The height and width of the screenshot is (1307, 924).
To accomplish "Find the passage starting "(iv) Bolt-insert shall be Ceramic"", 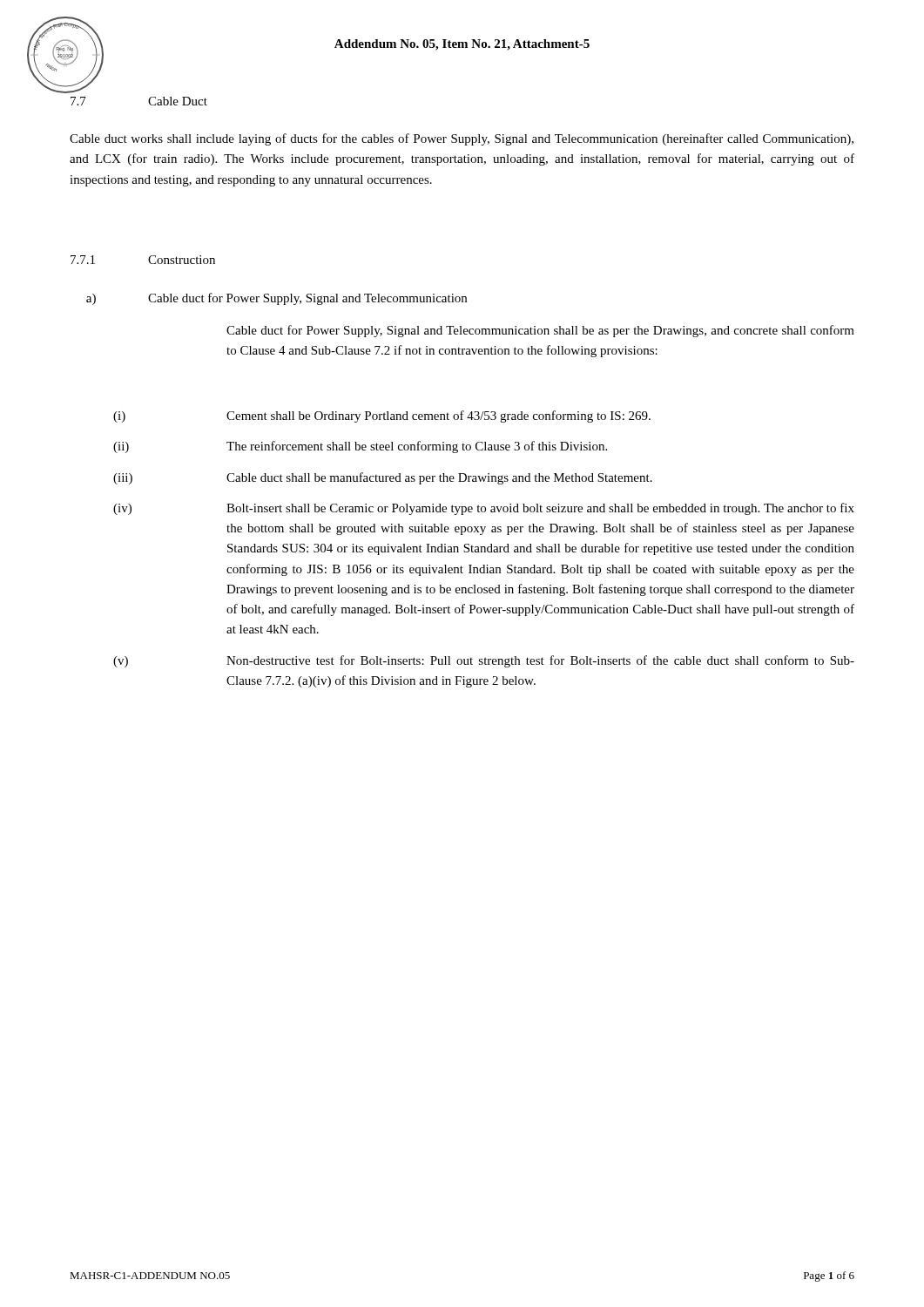I will click(x=462, y=569).
